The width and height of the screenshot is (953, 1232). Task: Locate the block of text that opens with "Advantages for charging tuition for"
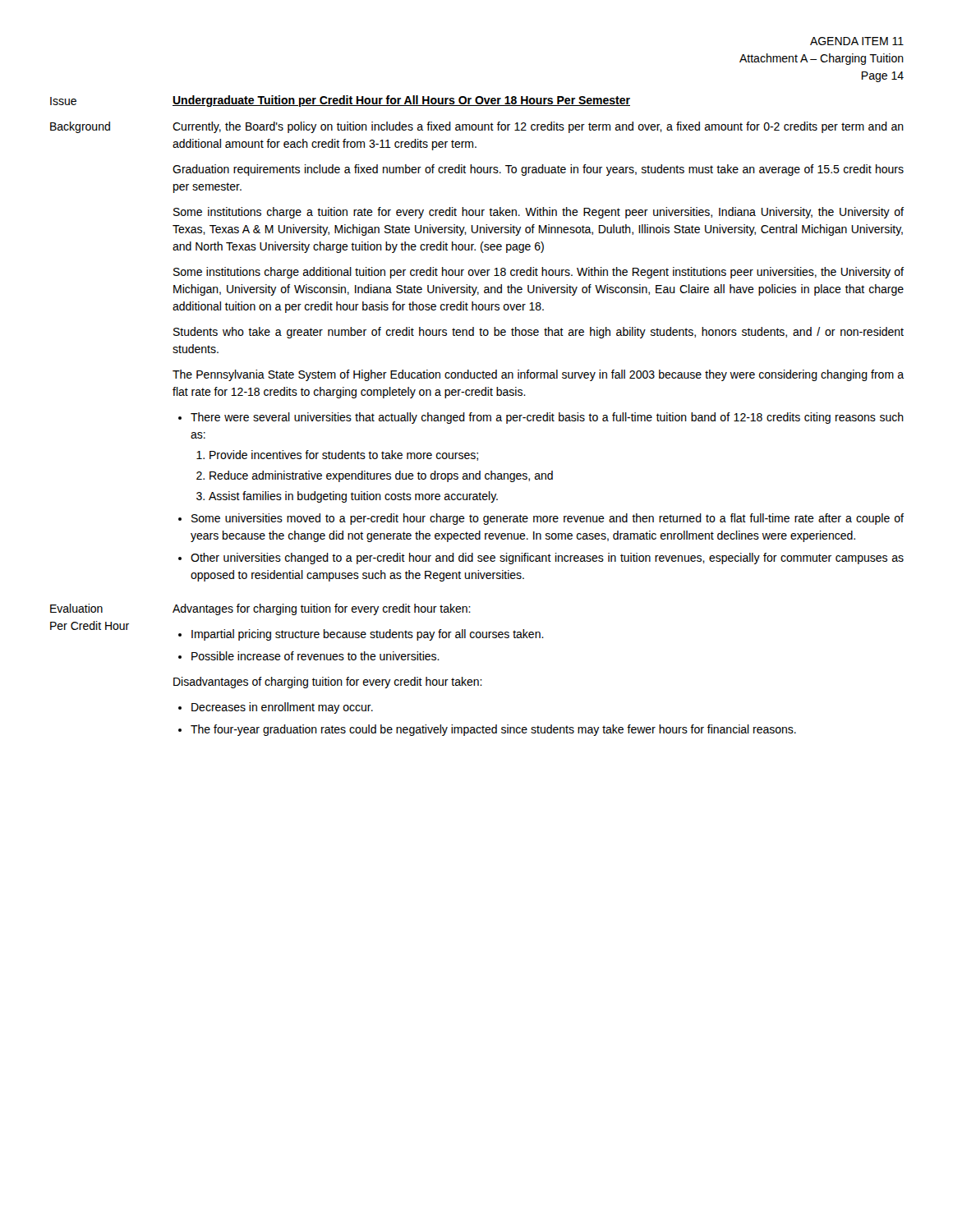click(322, 609)
